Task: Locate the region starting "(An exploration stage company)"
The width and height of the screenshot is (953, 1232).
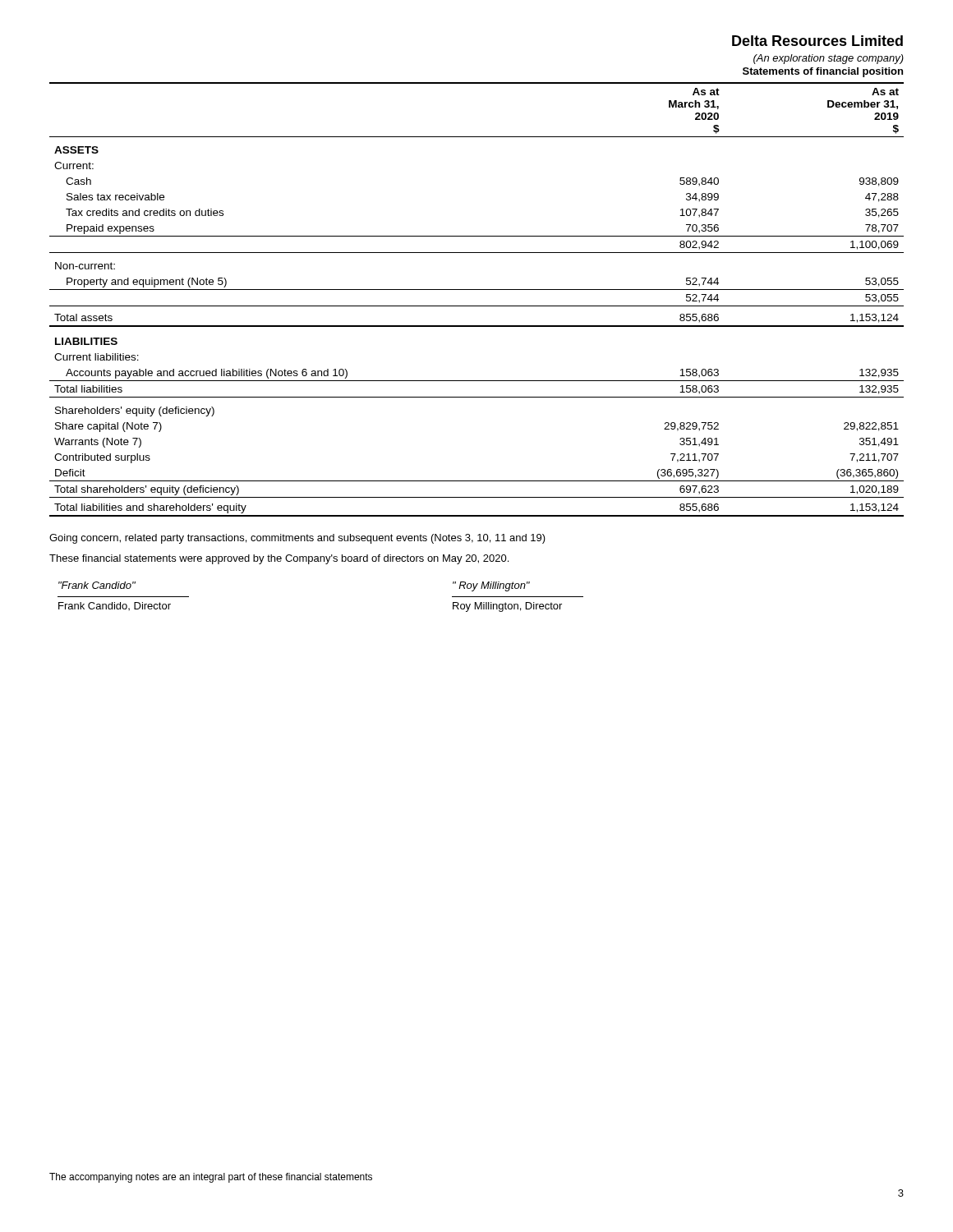Action: pos(828,58)
